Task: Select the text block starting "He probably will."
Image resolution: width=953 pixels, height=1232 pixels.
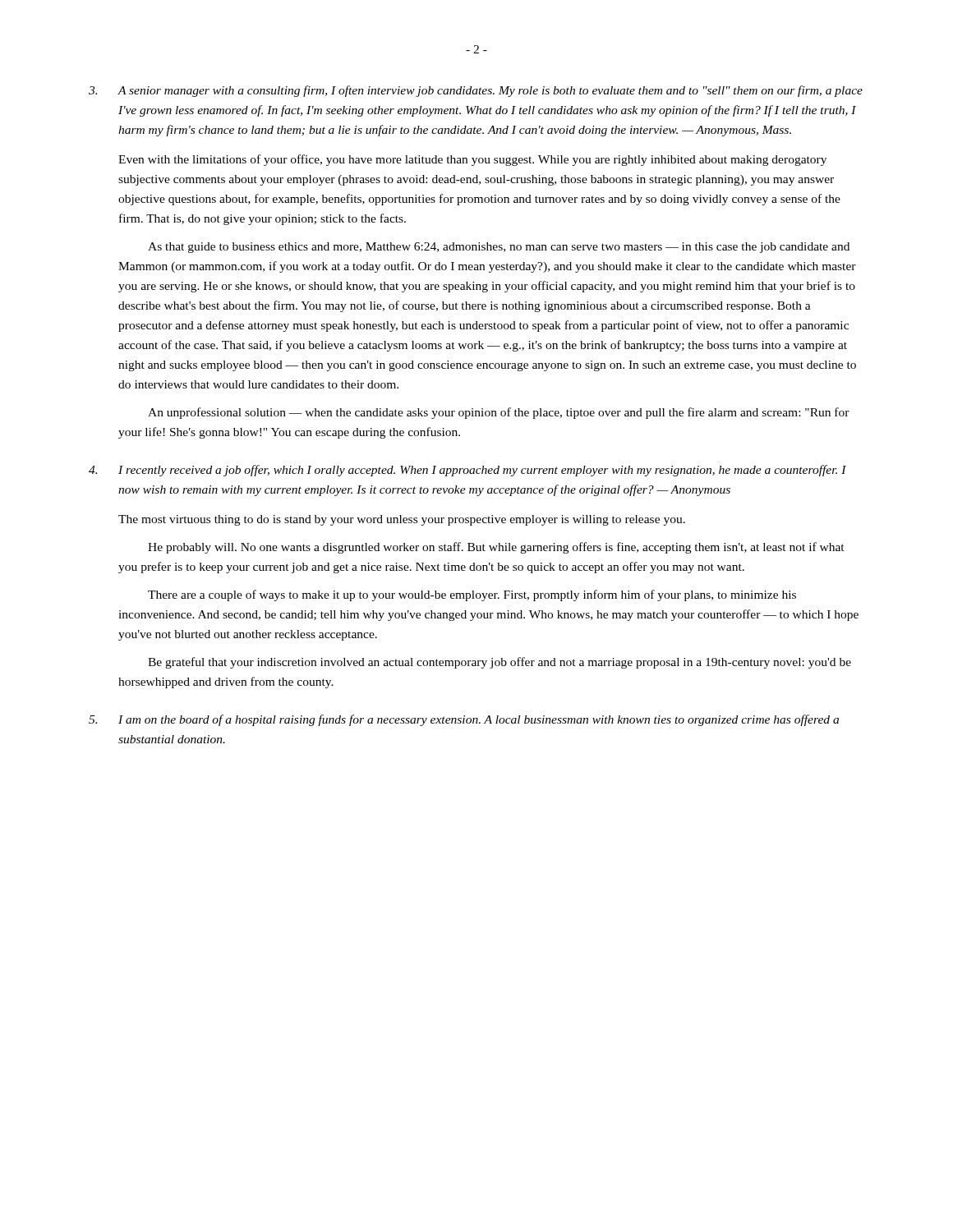Action: pos(491,557)
